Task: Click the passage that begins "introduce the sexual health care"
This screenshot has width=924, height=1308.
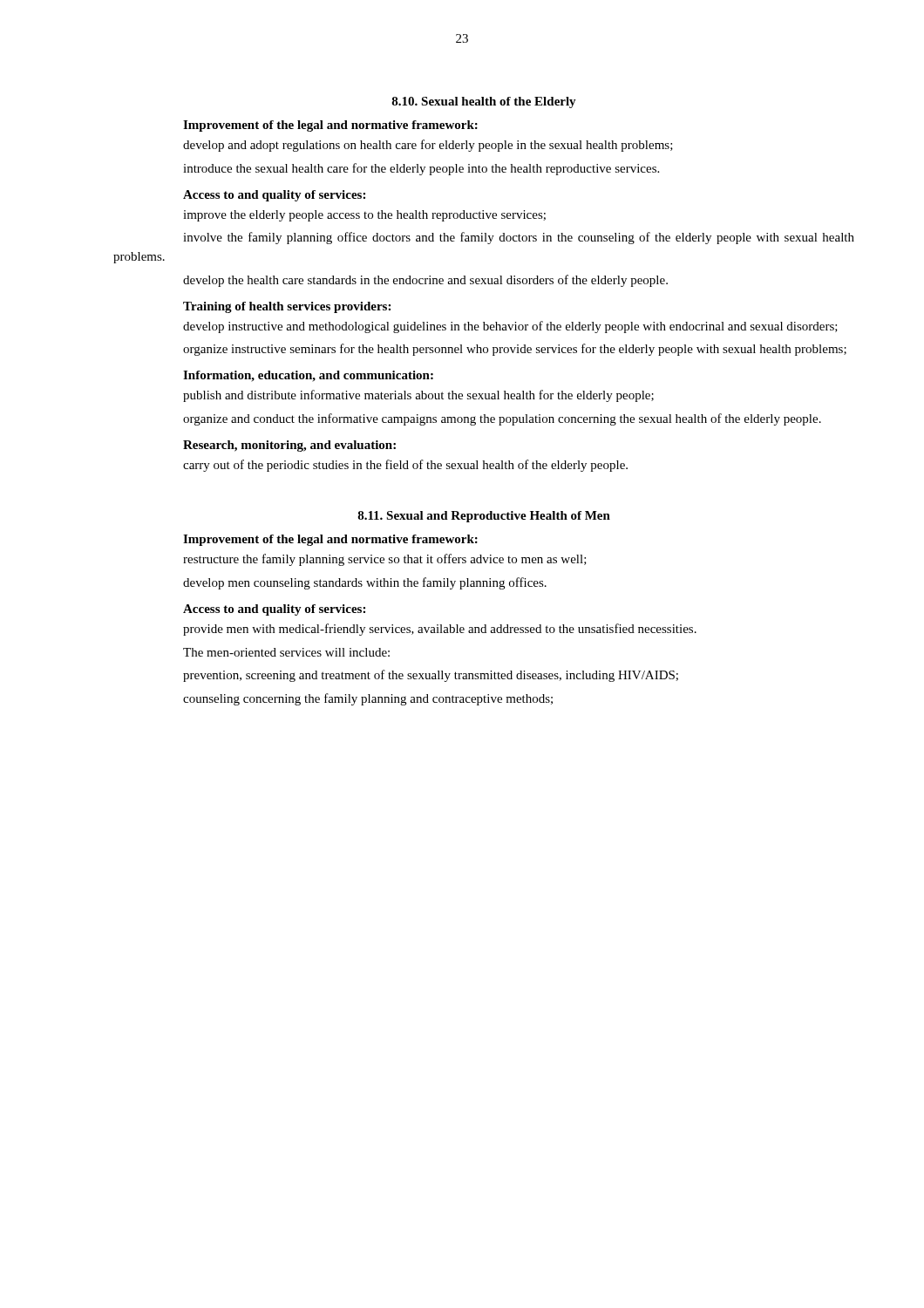Action: coord(422,168)
